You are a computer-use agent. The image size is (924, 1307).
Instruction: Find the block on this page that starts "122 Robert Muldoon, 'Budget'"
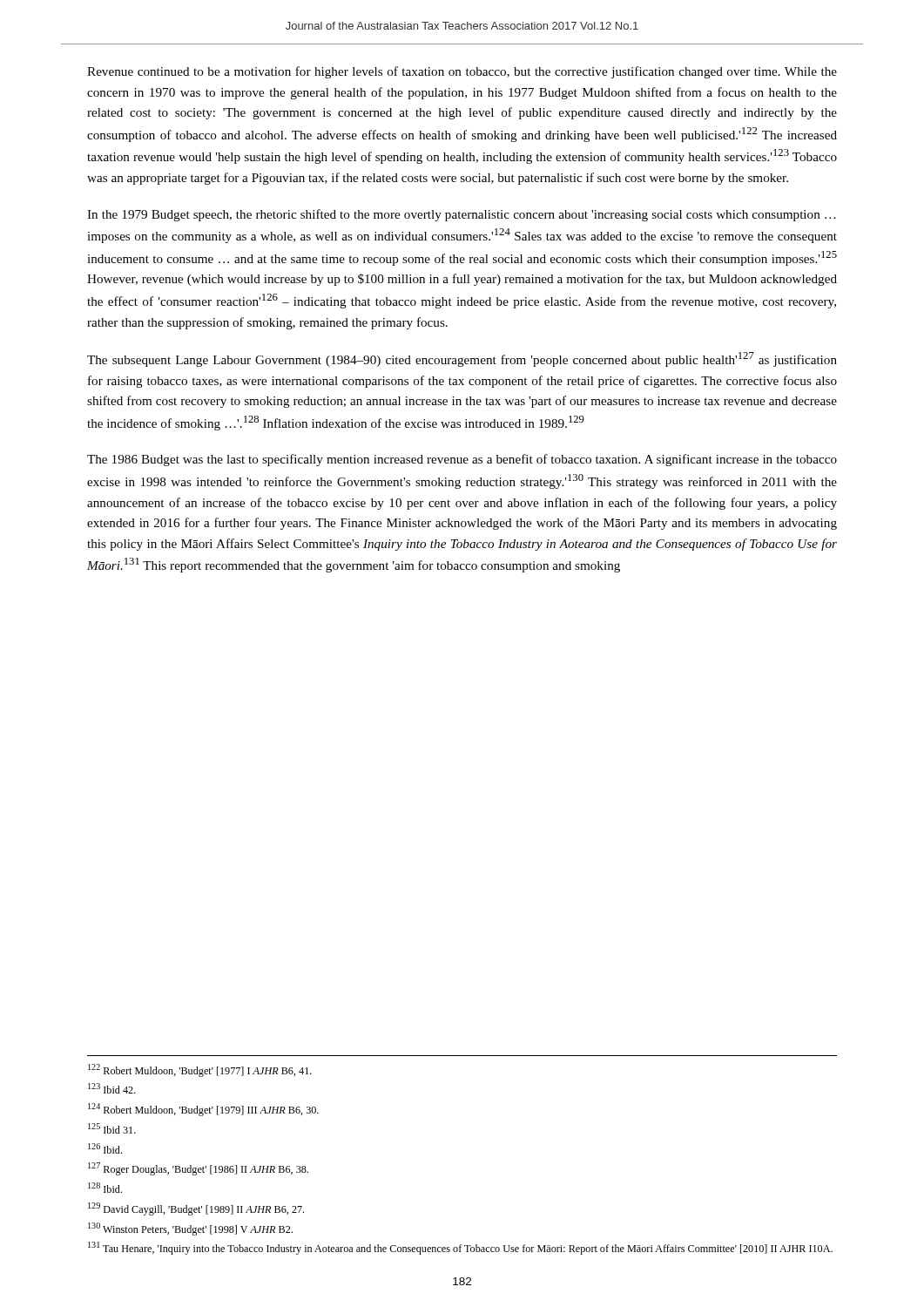[x=200, y=1069]
